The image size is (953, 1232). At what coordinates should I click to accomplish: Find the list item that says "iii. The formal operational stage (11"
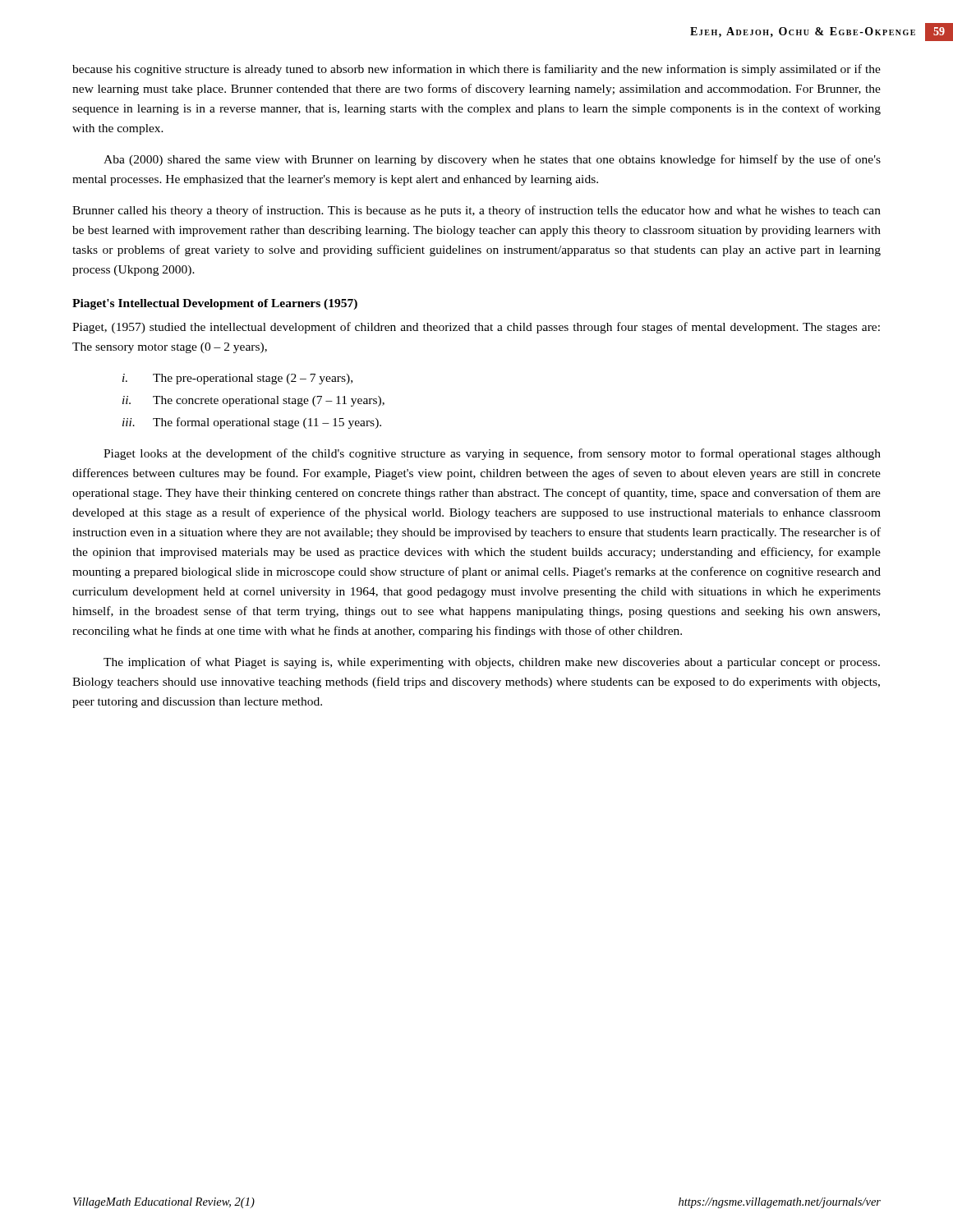[x=252, y=422]
